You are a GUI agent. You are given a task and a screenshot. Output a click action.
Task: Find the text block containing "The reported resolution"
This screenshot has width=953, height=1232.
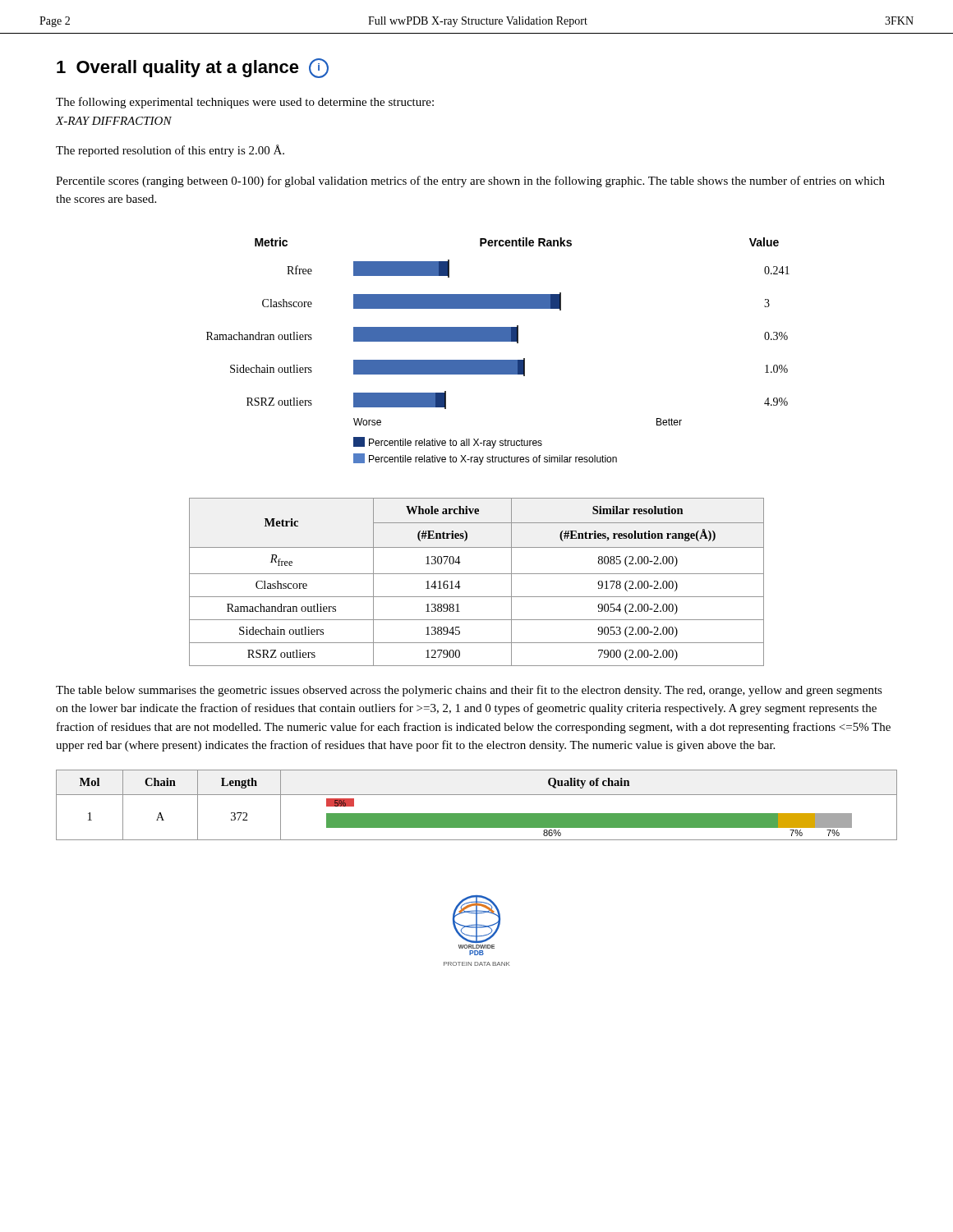pos(170,151)
